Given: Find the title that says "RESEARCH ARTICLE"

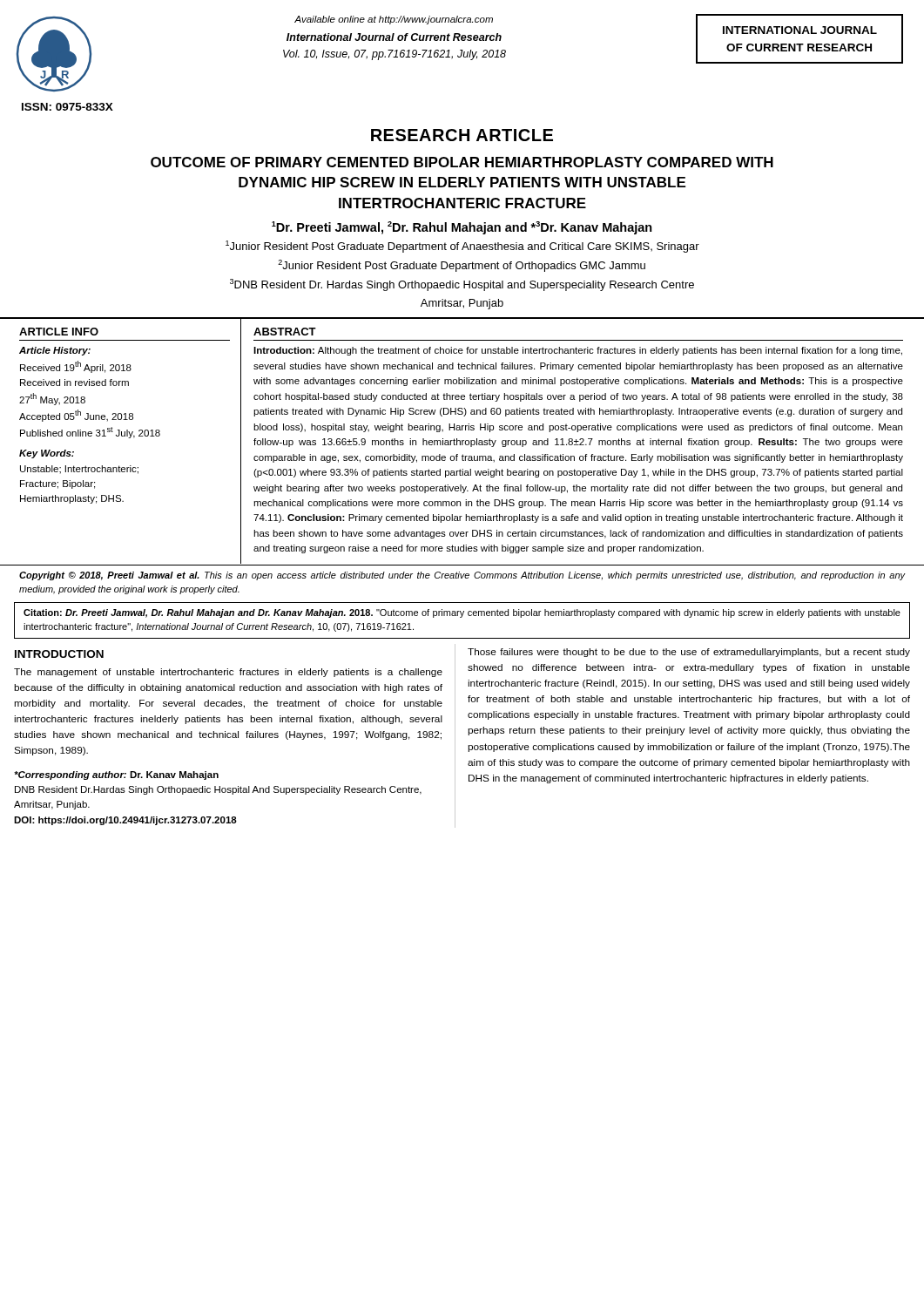Looking at the screenshot, I should [462, 135].
